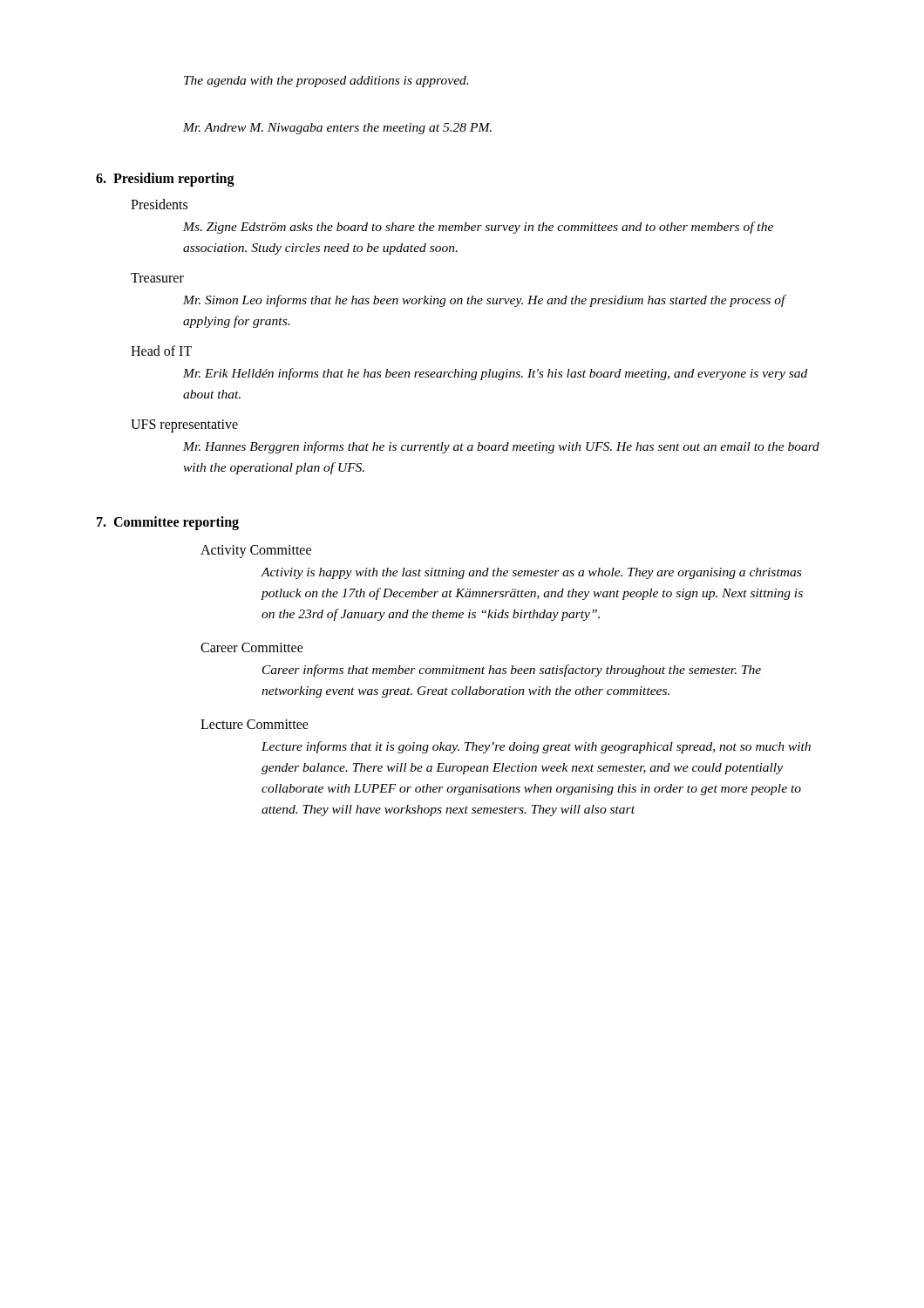Point to the block starting "UFS representative"
Viewport: 924px width, 1308px height.
[184, 424]
